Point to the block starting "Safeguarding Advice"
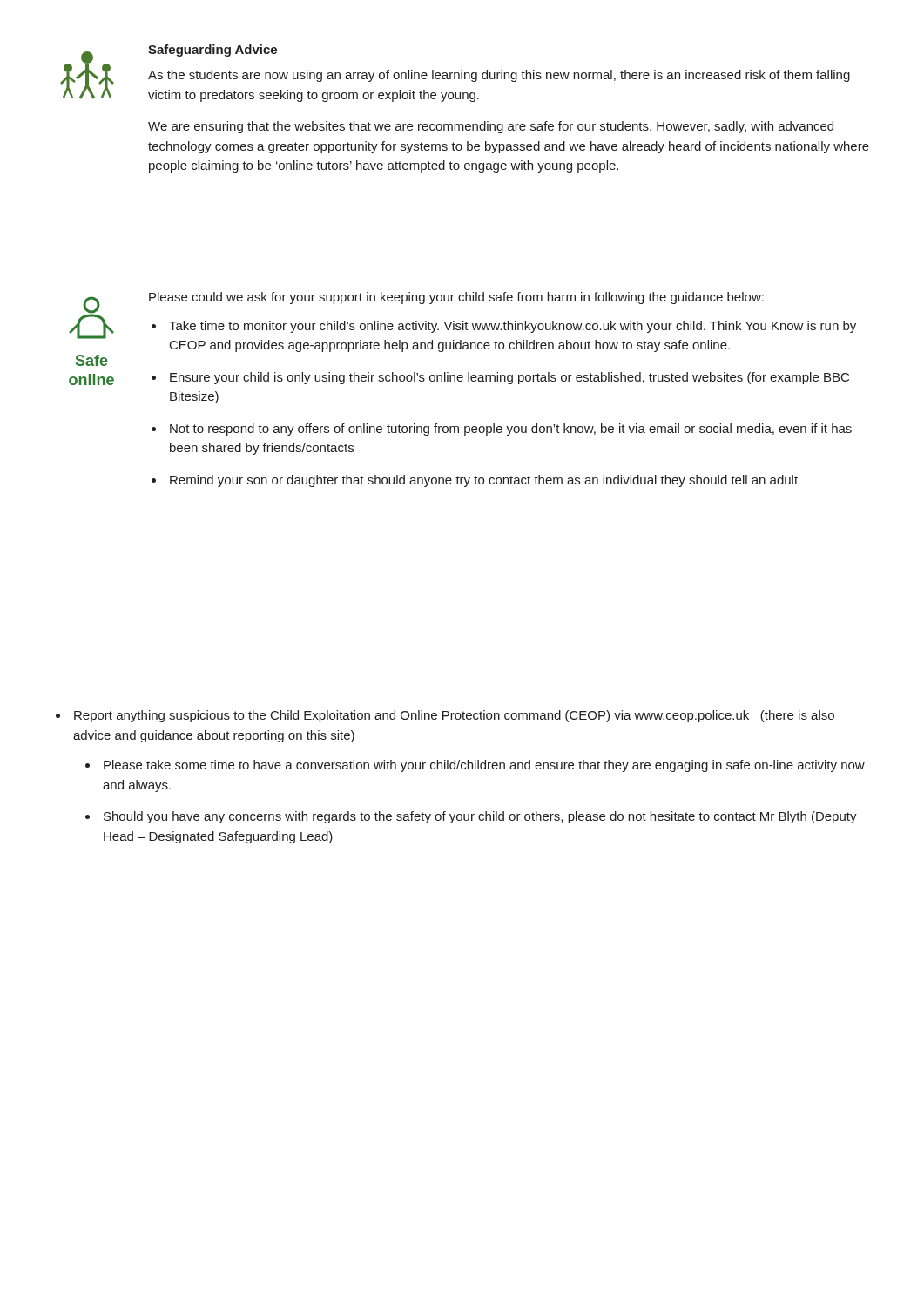 click(x=213, y=49)
